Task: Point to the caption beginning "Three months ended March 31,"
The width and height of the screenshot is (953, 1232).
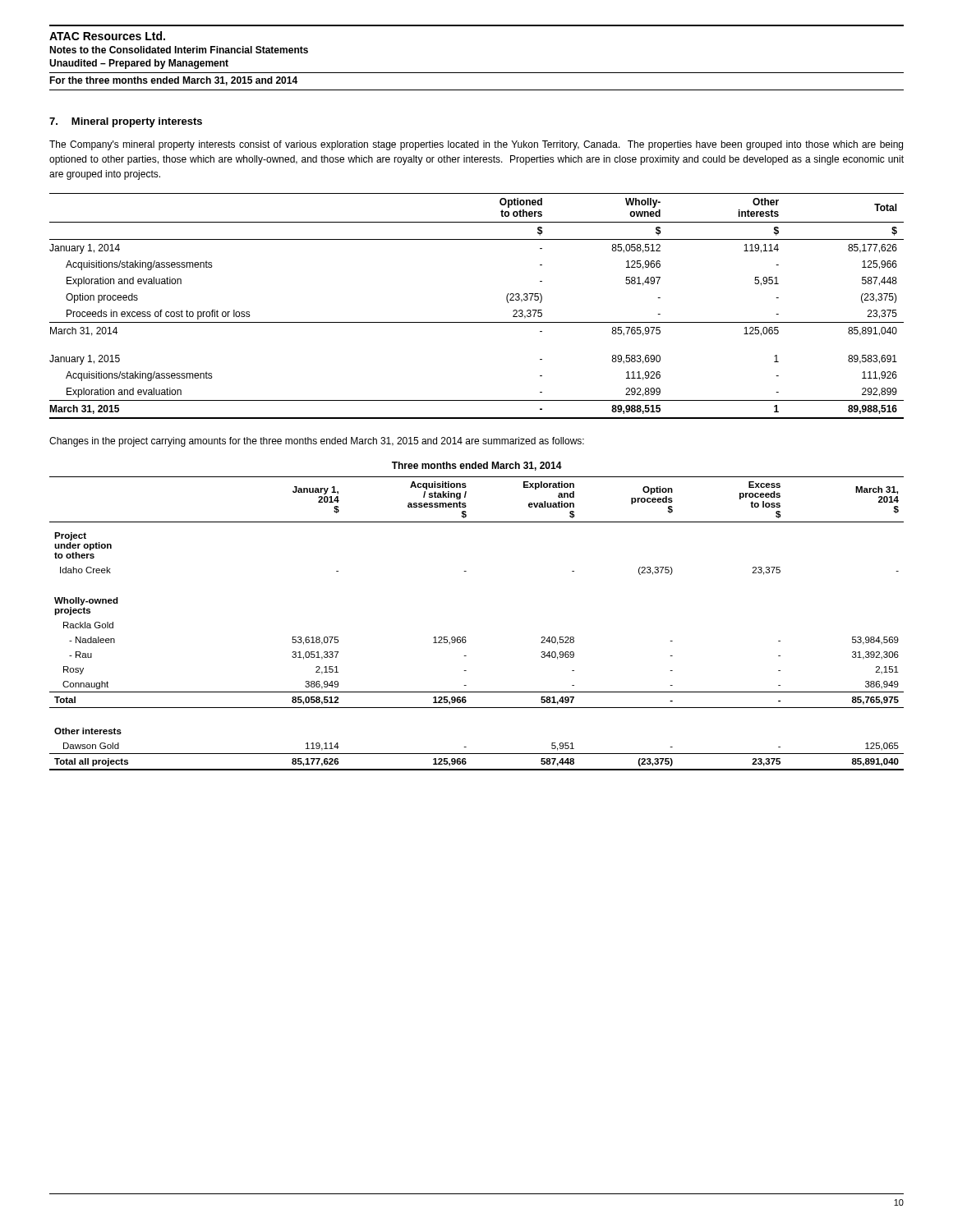Action: tap(476, 466)
